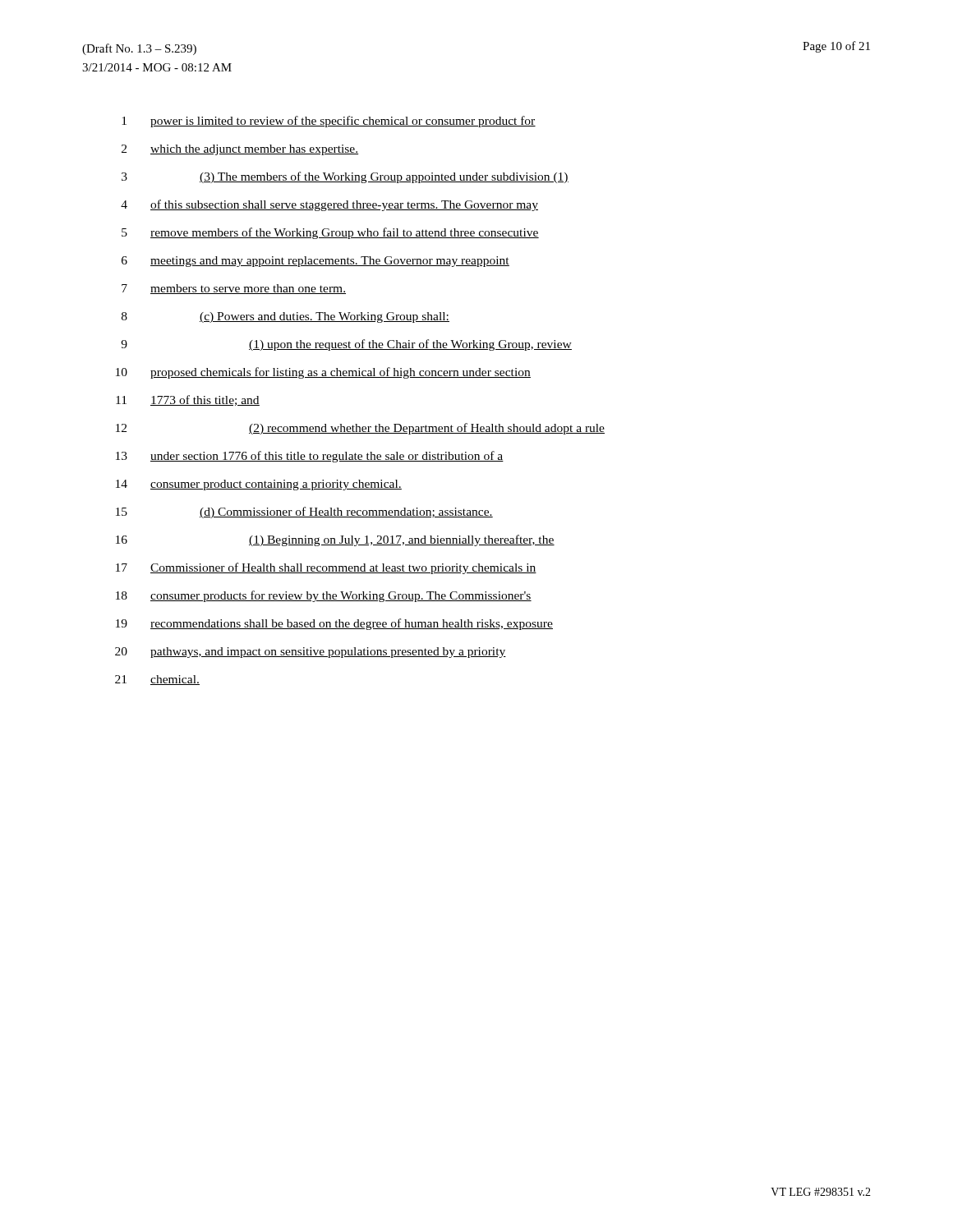953x1232 pixels.
Task: Click on the list item that reads "15 (d) Commissioner"
Action: 476,512
